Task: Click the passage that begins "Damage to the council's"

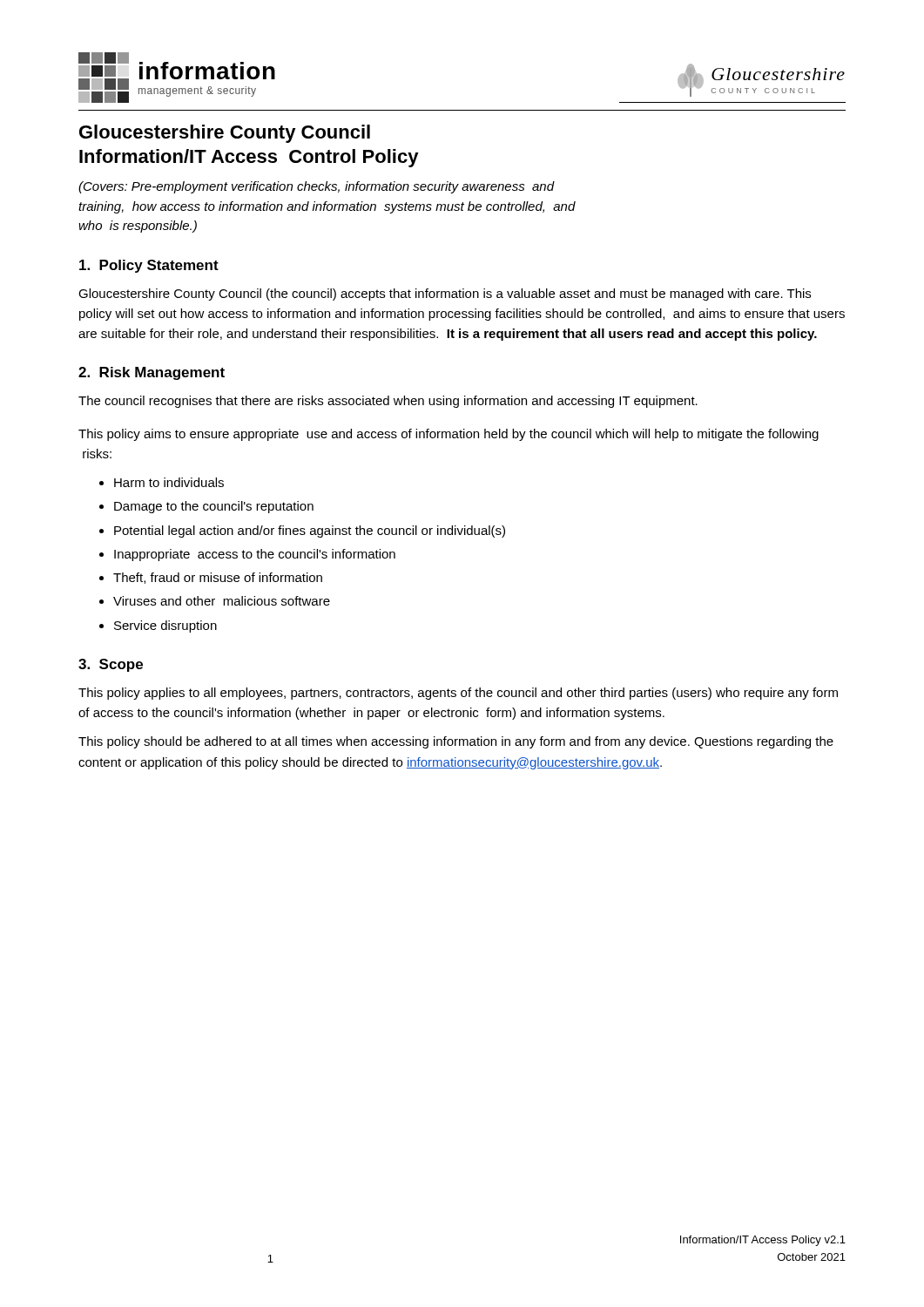Action: pos(214,506)
